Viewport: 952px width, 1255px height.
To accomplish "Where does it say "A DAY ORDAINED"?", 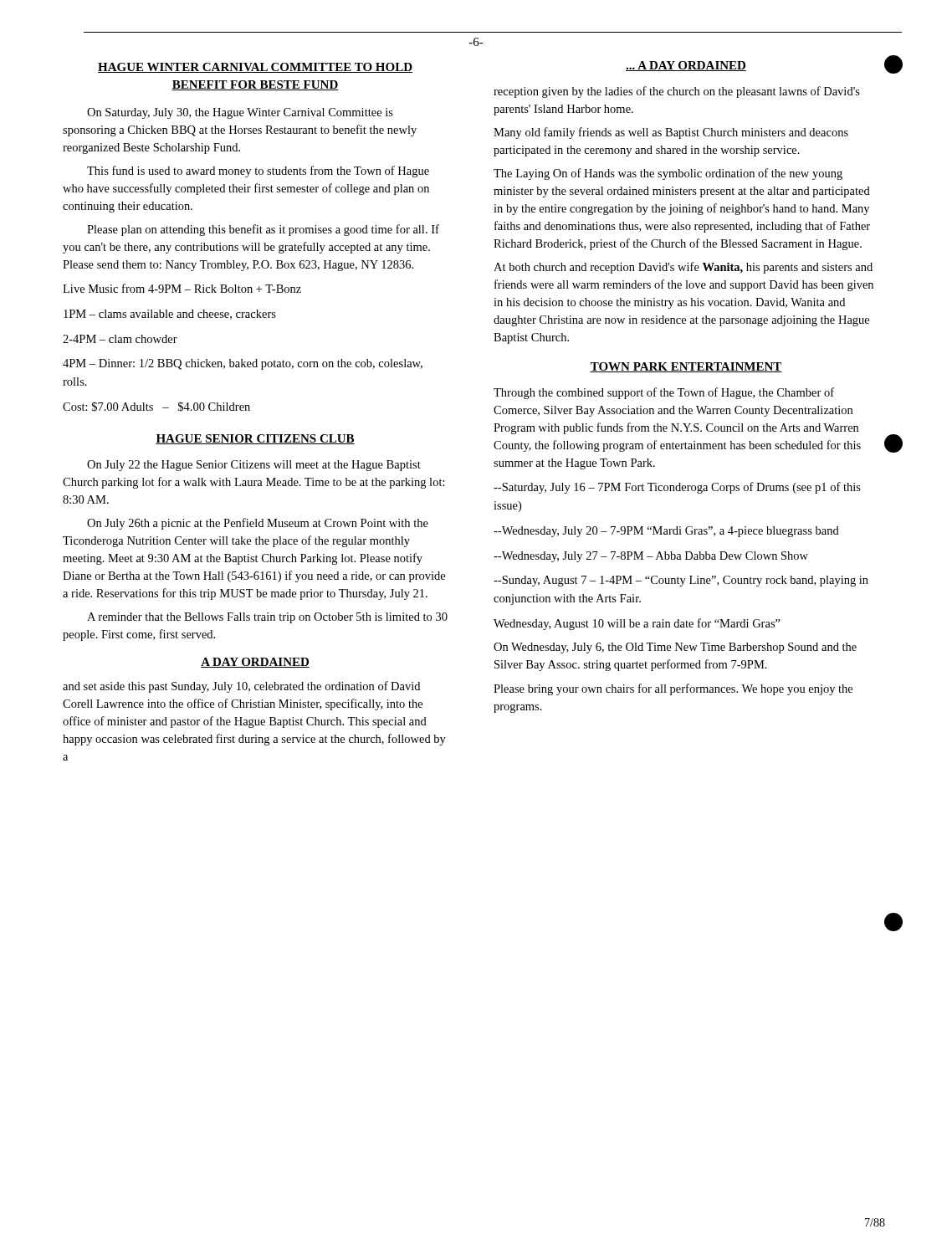I will 255,662.
